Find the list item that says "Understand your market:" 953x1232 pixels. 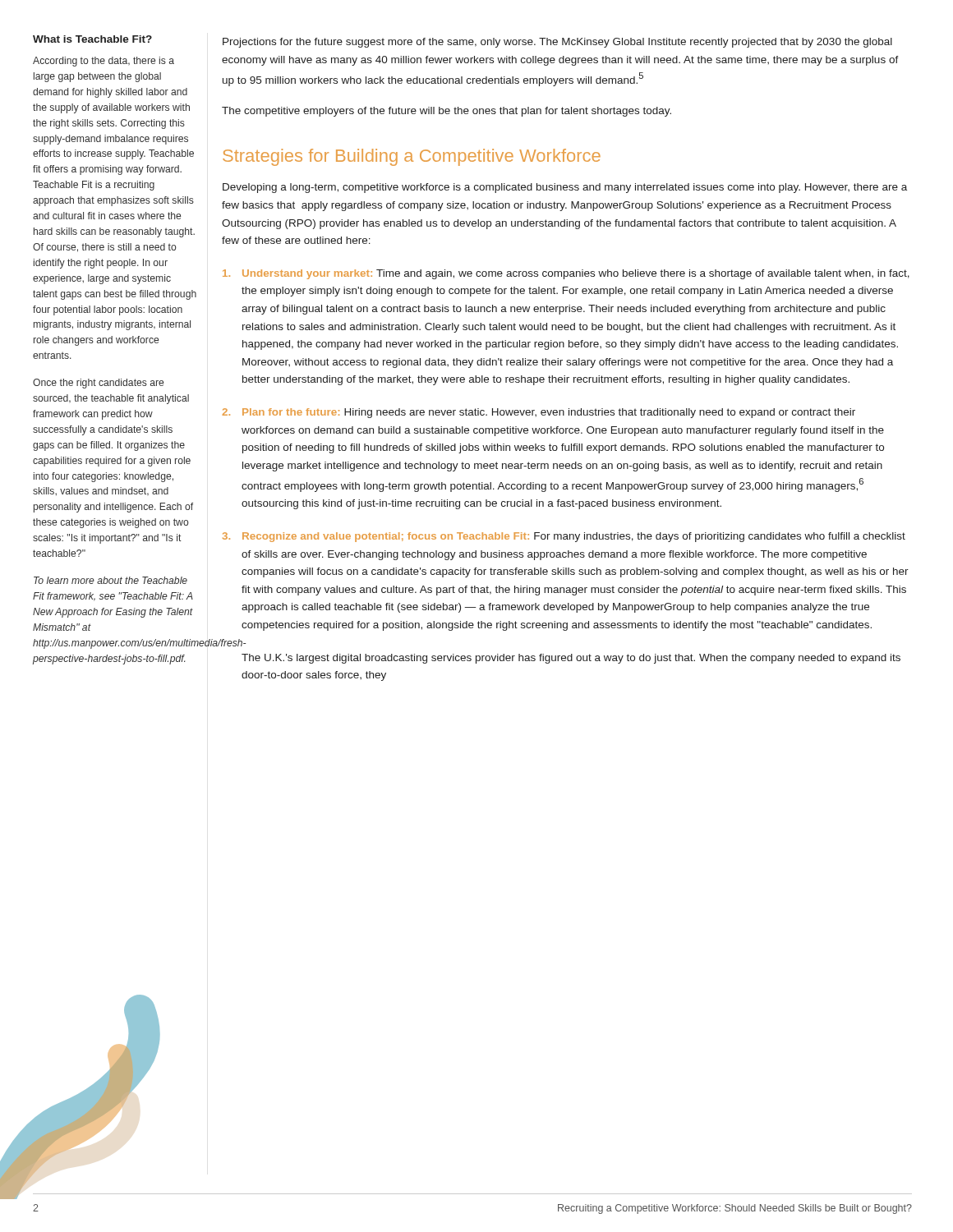click(x=567, y=326)
